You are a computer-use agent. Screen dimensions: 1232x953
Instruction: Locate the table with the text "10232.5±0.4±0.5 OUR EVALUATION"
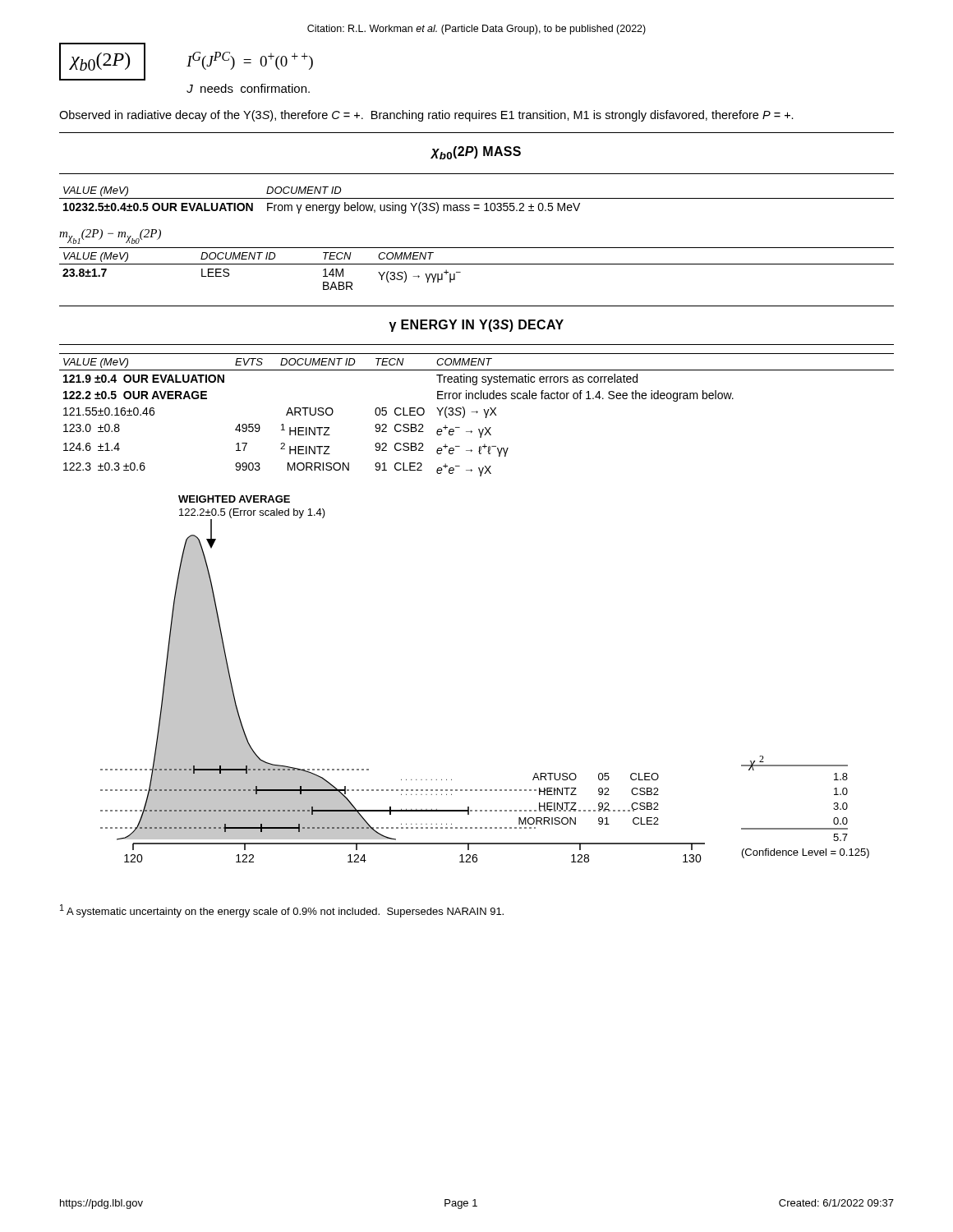pyautogui.click(x=476, y=199)
